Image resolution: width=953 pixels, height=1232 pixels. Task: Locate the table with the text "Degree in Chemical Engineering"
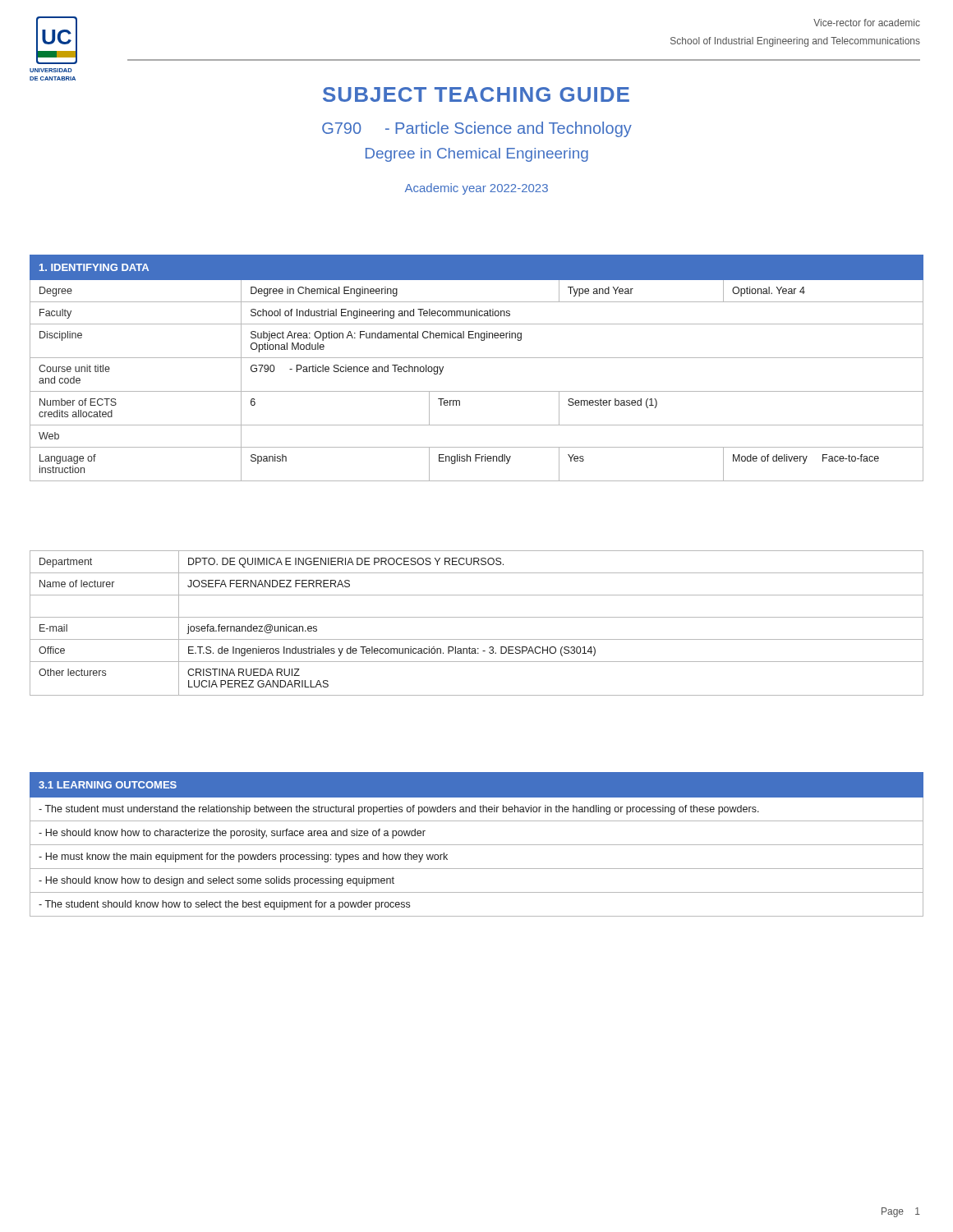coord(476,368)
